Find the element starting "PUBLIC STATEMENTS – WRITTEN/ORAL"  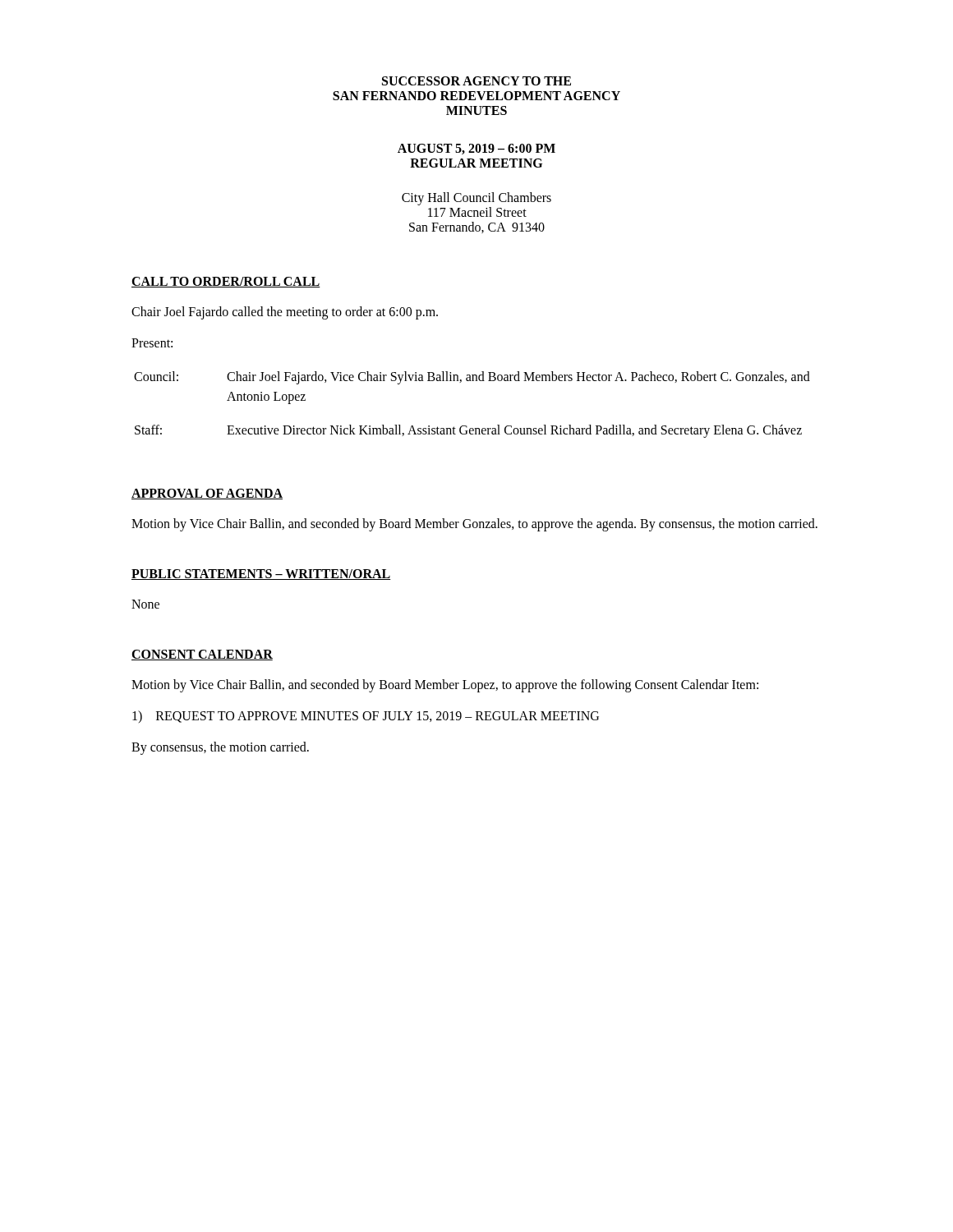pos(261,574)
